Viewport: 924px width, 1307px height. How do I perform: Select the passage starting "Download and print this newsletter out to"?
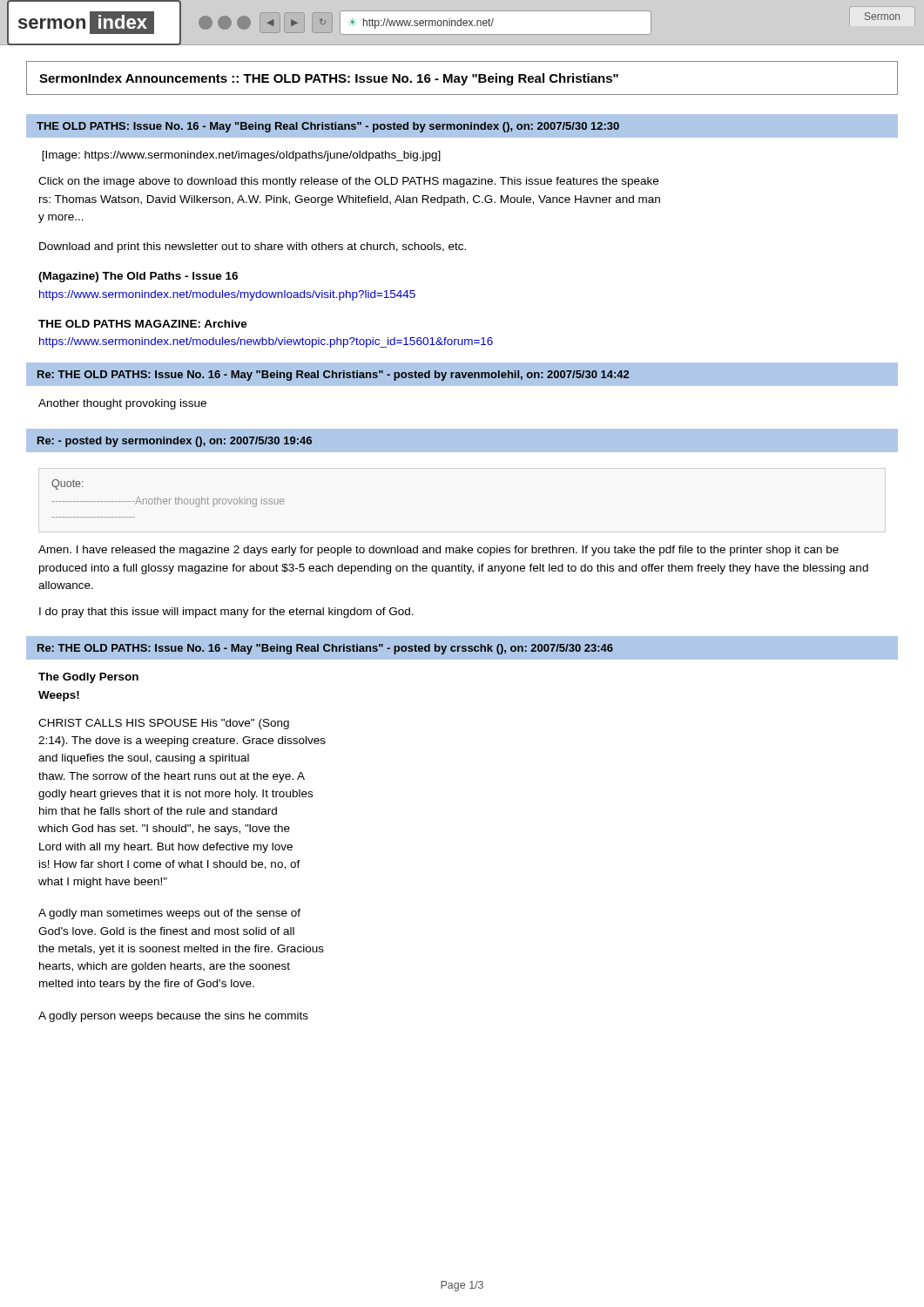point(253,246)
